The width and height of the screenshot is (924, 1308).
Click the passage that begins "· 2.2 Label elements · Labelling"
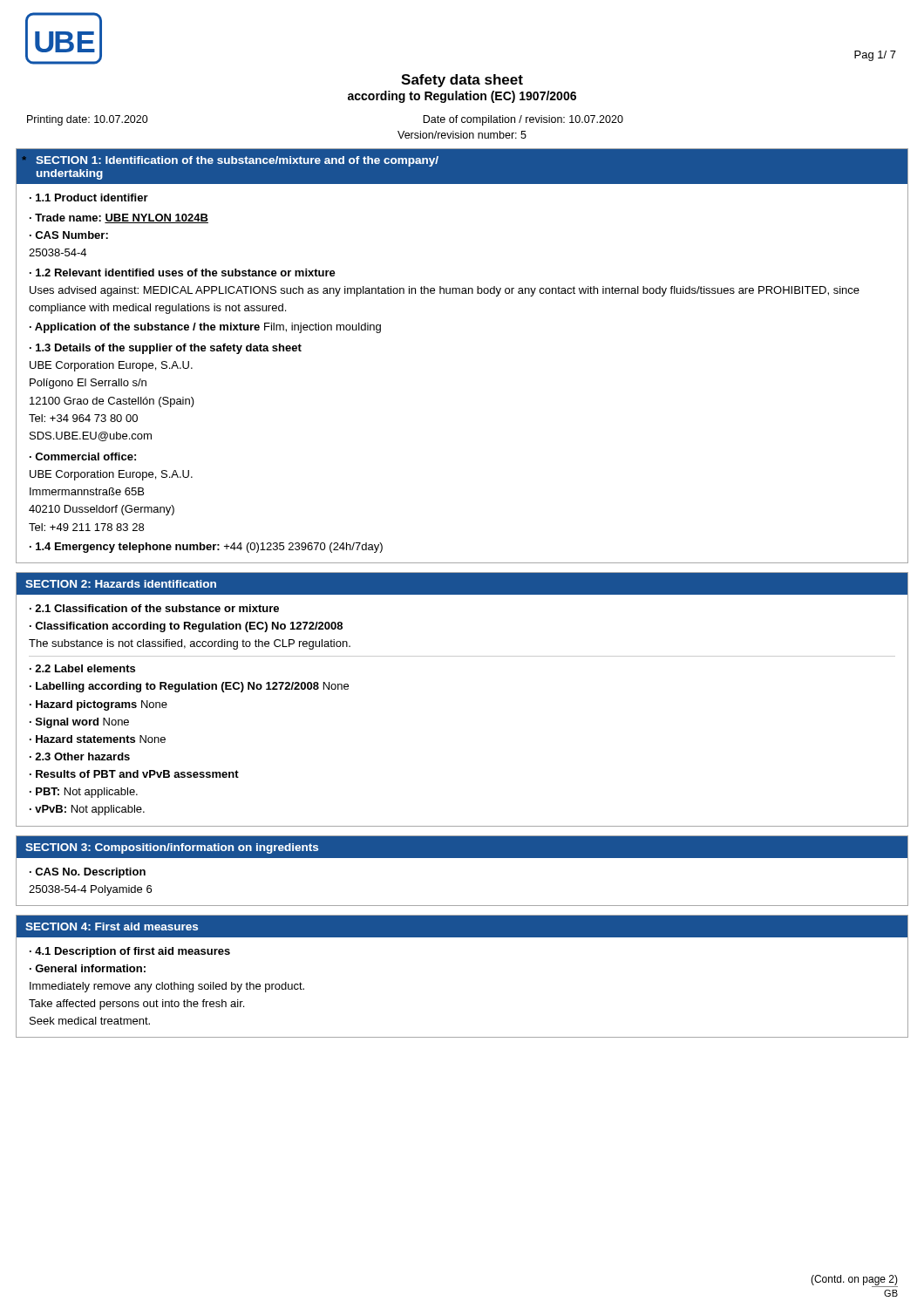click(x=82, y=668)
